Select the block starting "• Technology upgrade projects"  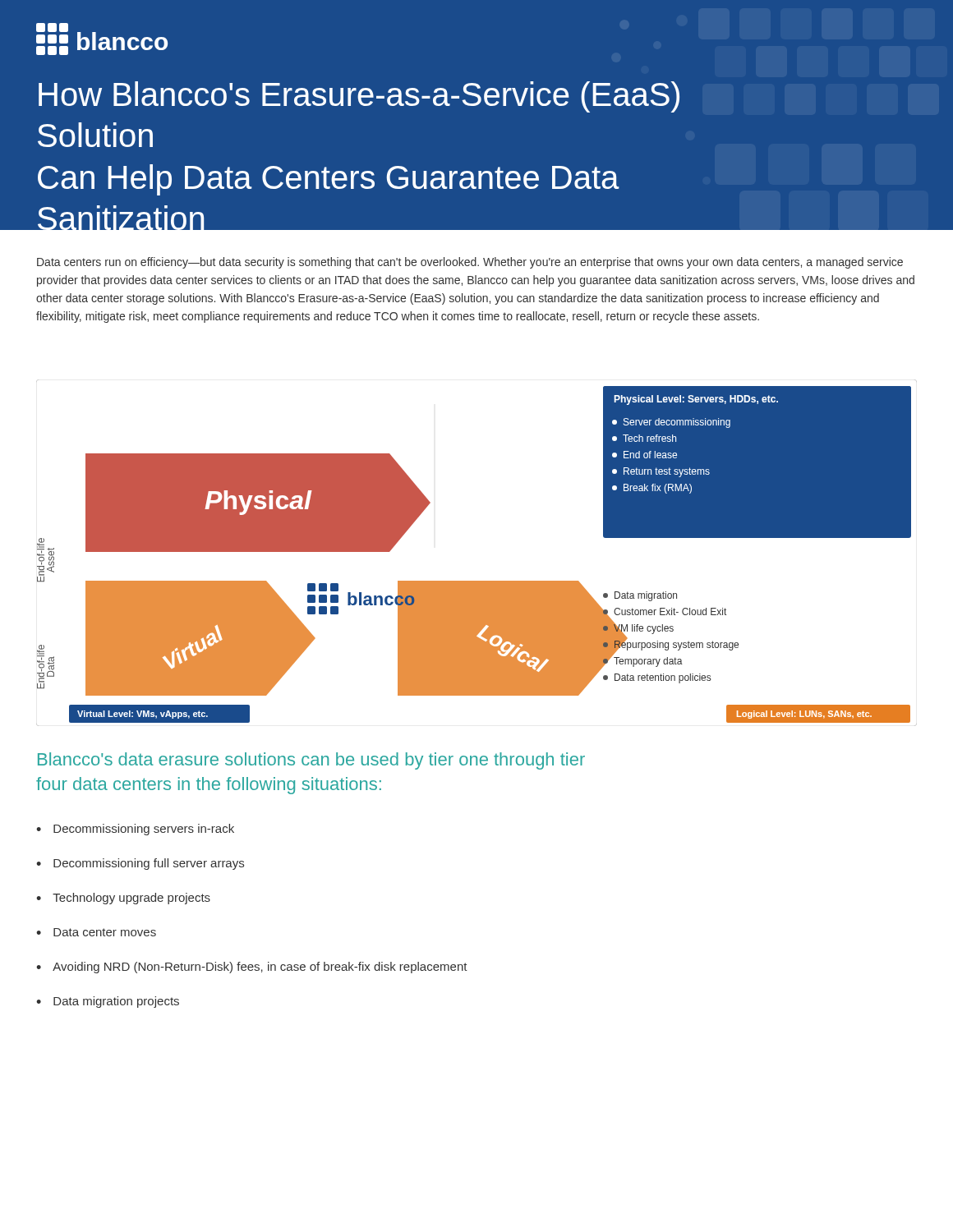(123, 899)
